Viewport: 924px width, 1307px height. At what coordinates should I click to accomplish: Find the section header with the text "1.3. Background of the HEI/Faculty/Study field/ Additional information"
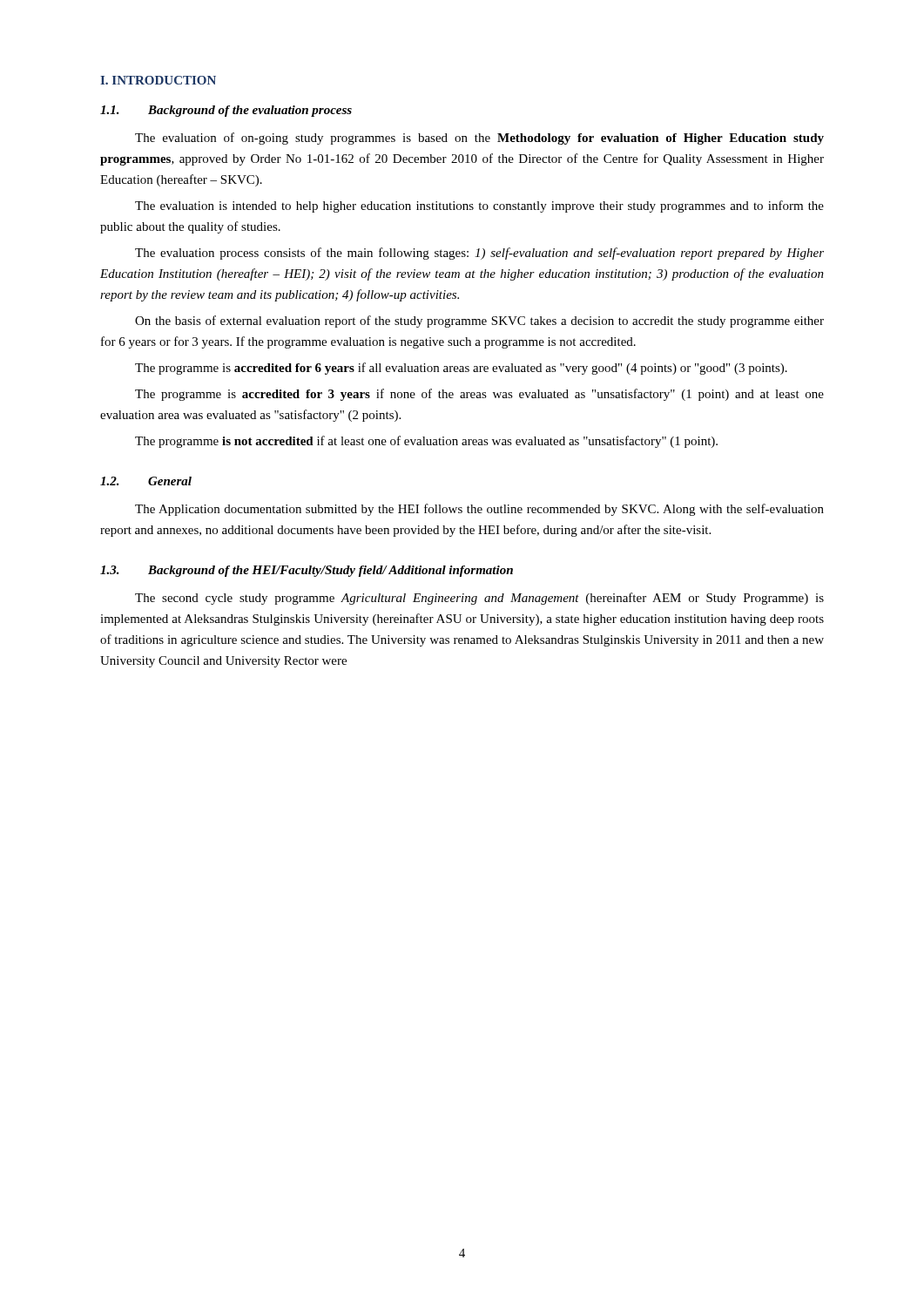pyautogui.click(x=307, y=570)
